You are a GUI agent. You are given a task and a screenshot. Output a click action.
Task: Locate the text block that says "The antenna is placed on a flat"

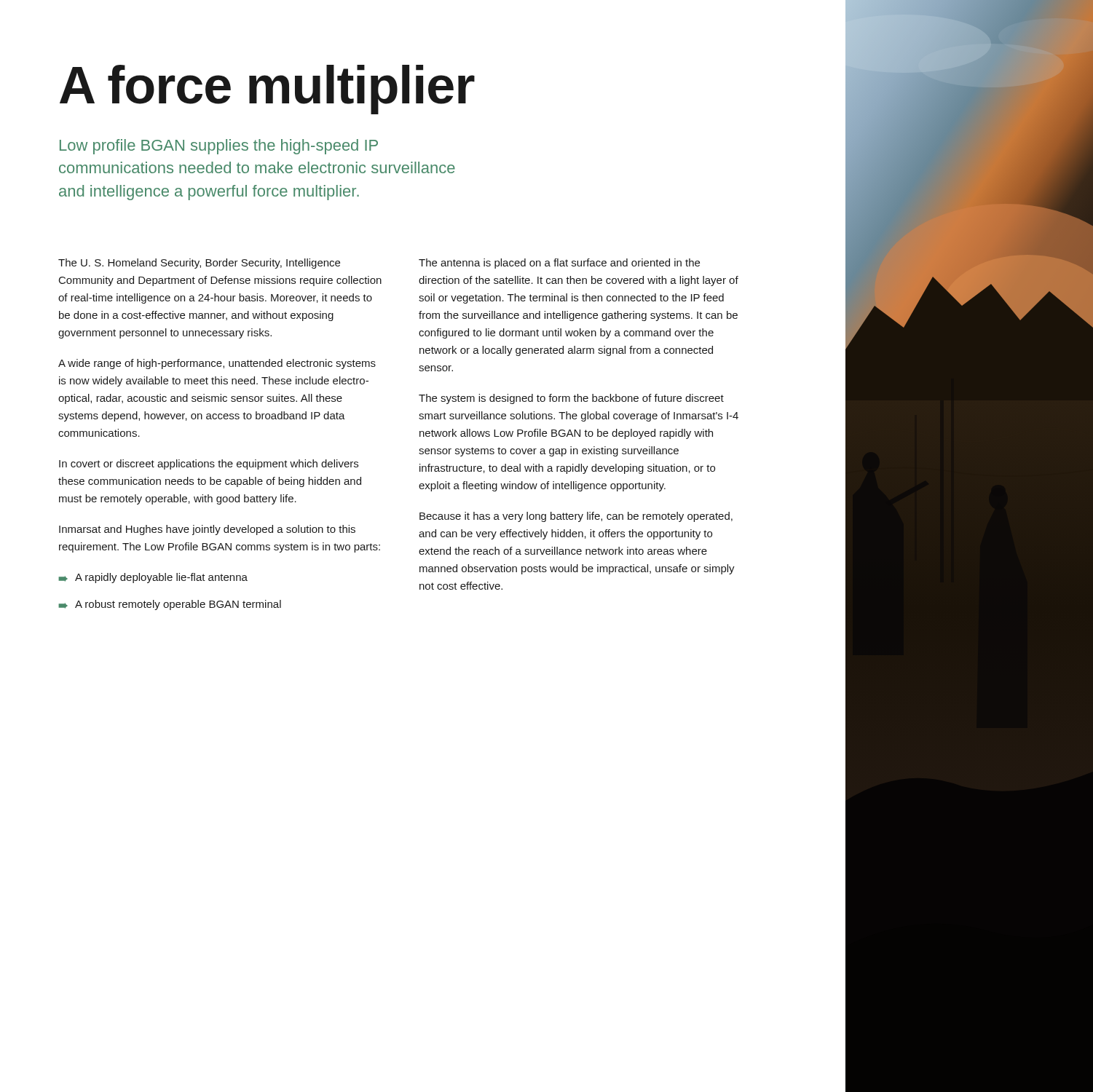click(x=581, y=425)
